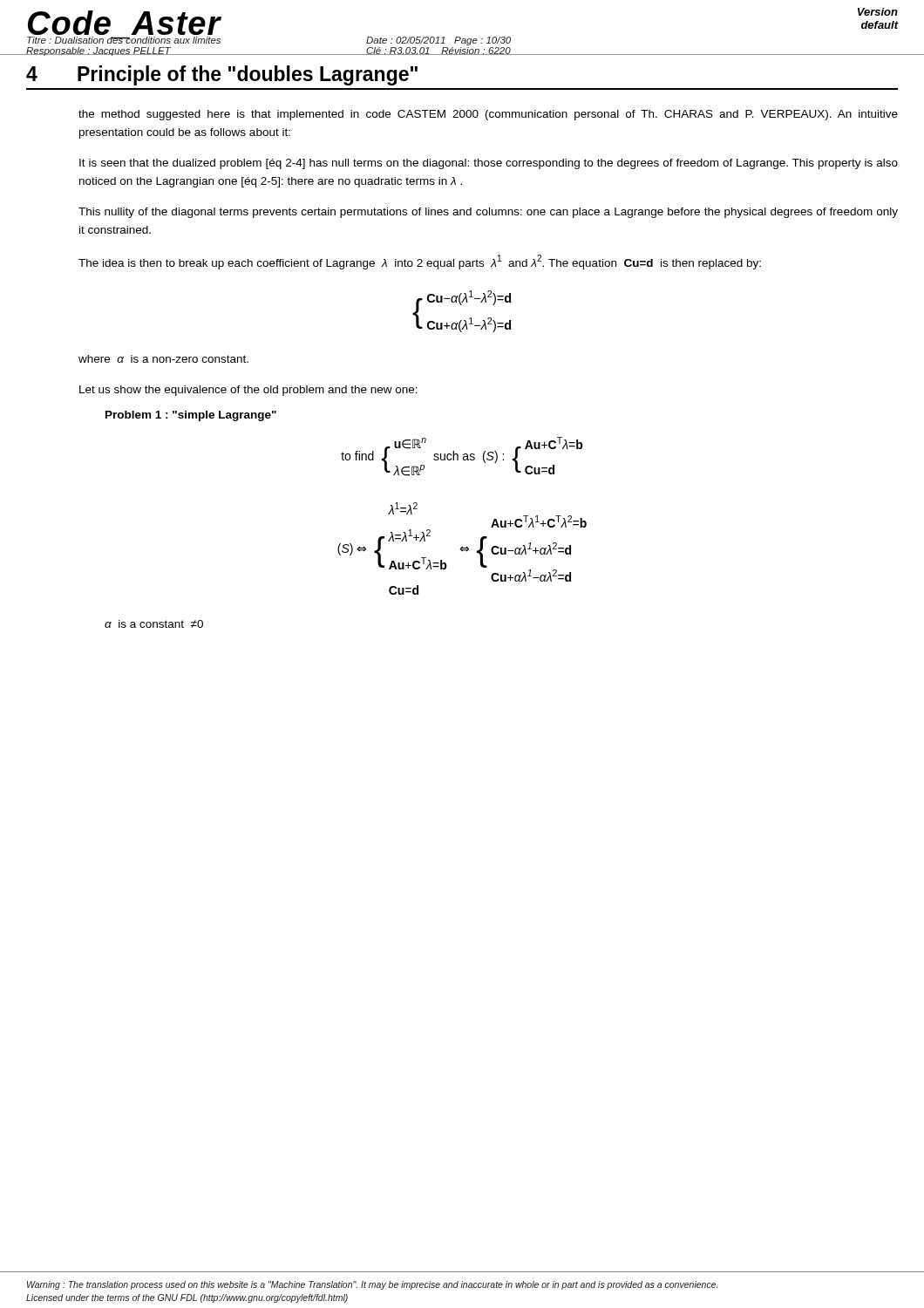The image size is (924, 1308).
Task: Find the block on this page that starts "the method suggested"
Action: [x=488, y=123]
